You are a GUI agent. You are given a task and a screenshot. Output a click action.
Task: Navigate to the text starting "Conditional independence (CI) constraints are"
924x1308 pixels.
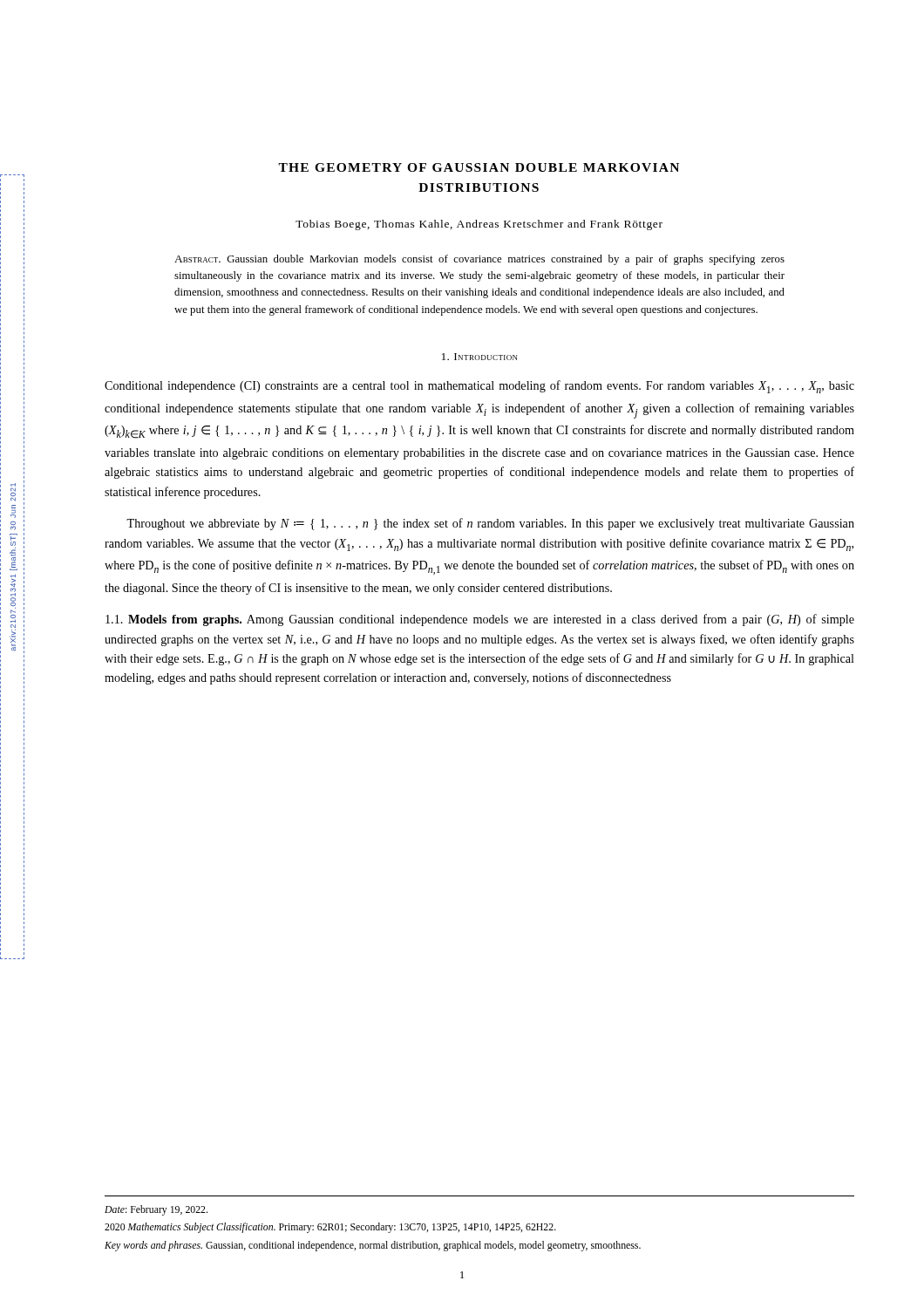[479, 439]
